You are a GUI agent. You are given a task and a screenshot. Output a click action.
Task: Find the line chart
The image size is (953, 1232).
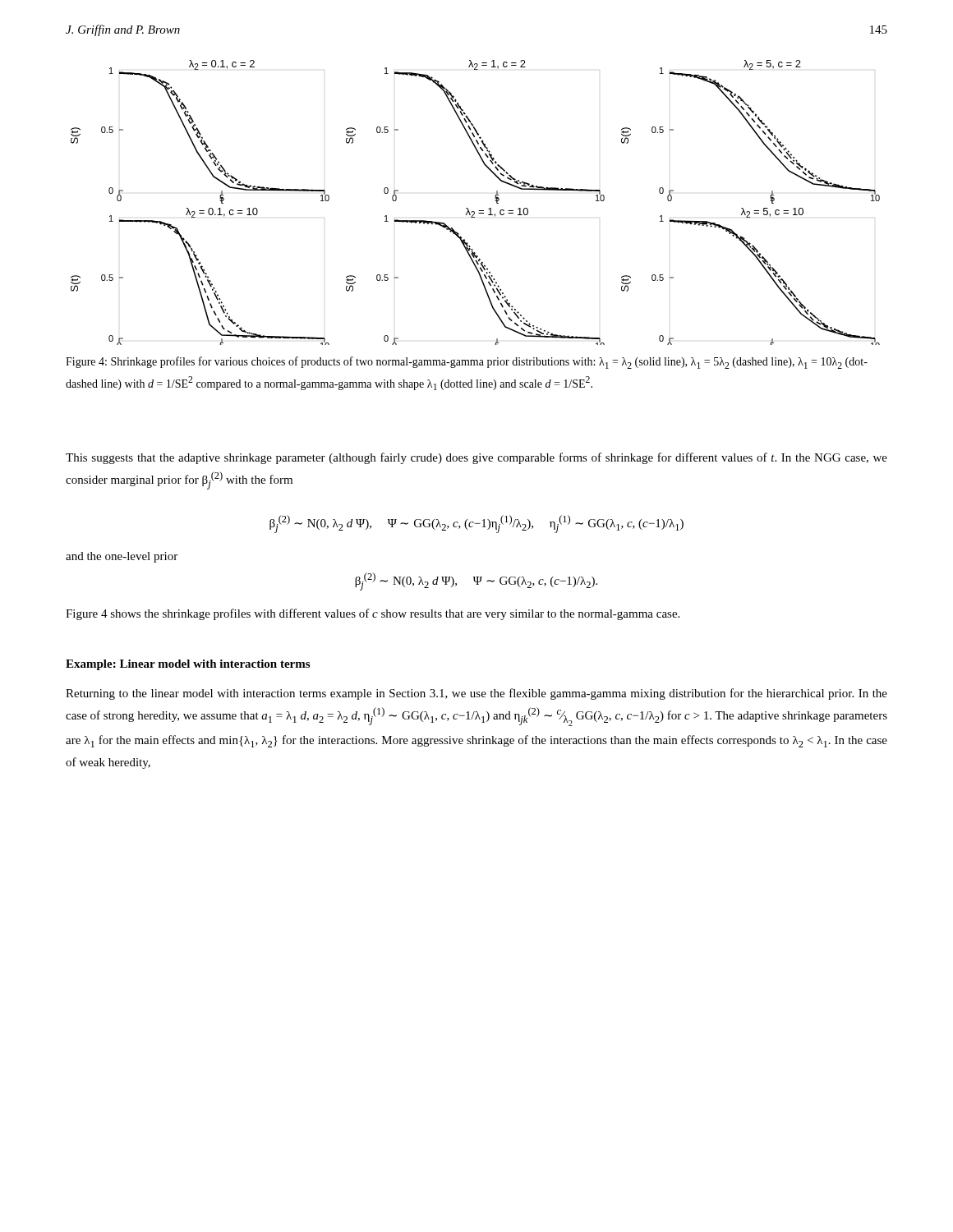click(x=476, y=201)
